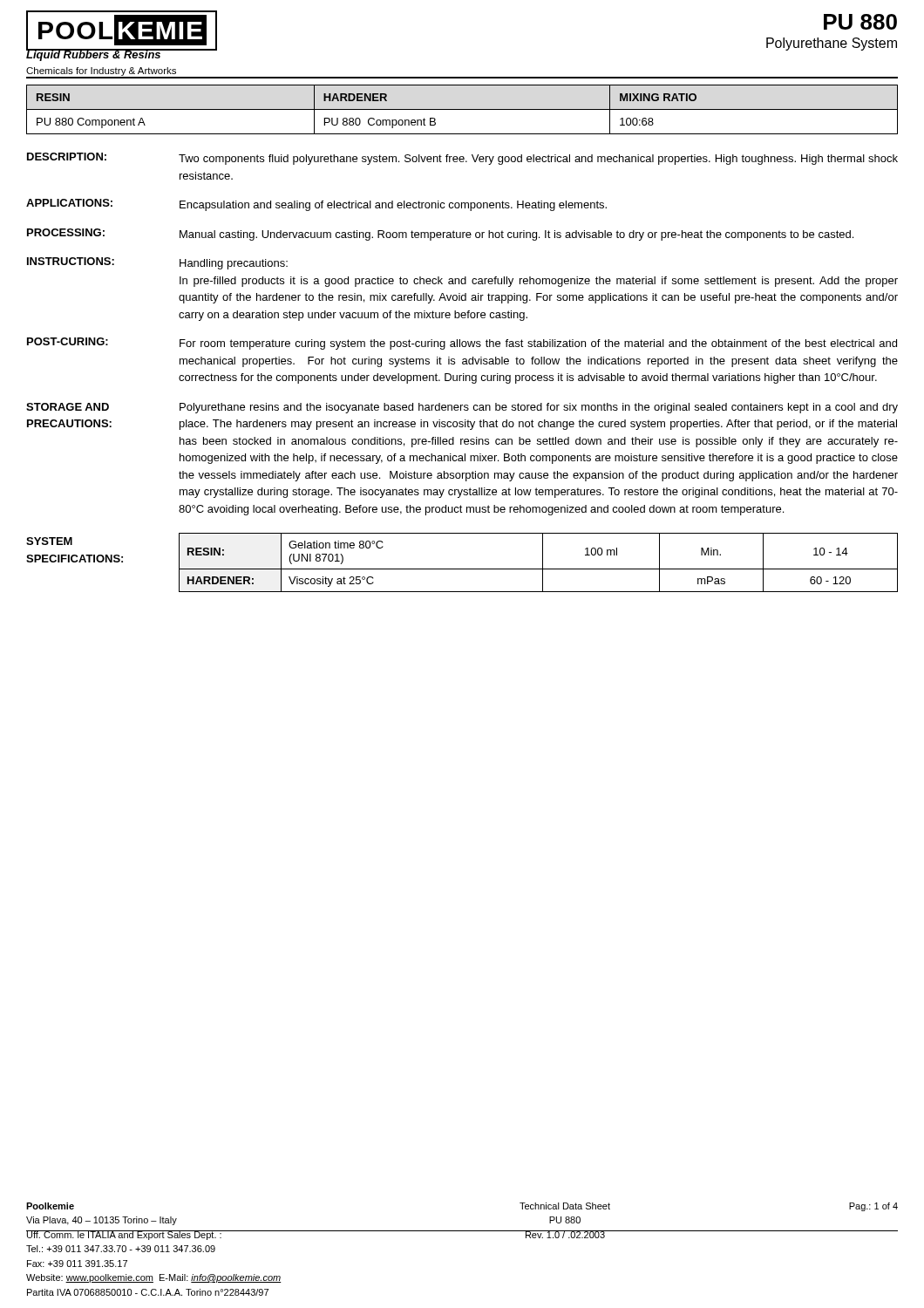Viewport: 924px width, 1308px height.
Task: Click on the region starting "DESCRIPTION: Two components fluid polyurethane system. Solvent free."
Action: (x=462, y=167)
